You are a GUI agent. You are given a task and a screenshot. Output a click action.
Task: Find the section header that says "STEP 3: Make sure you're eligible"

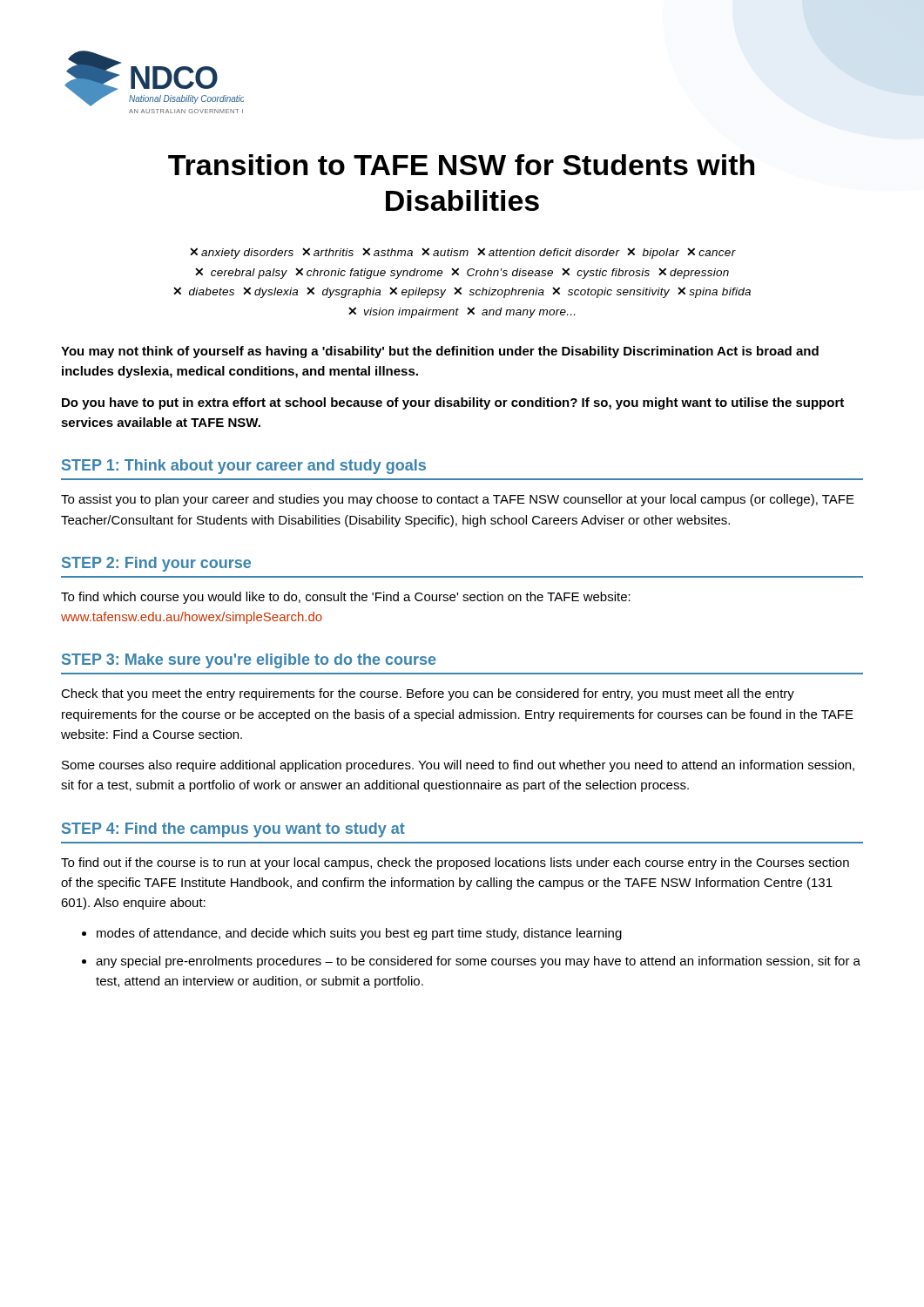249,660
